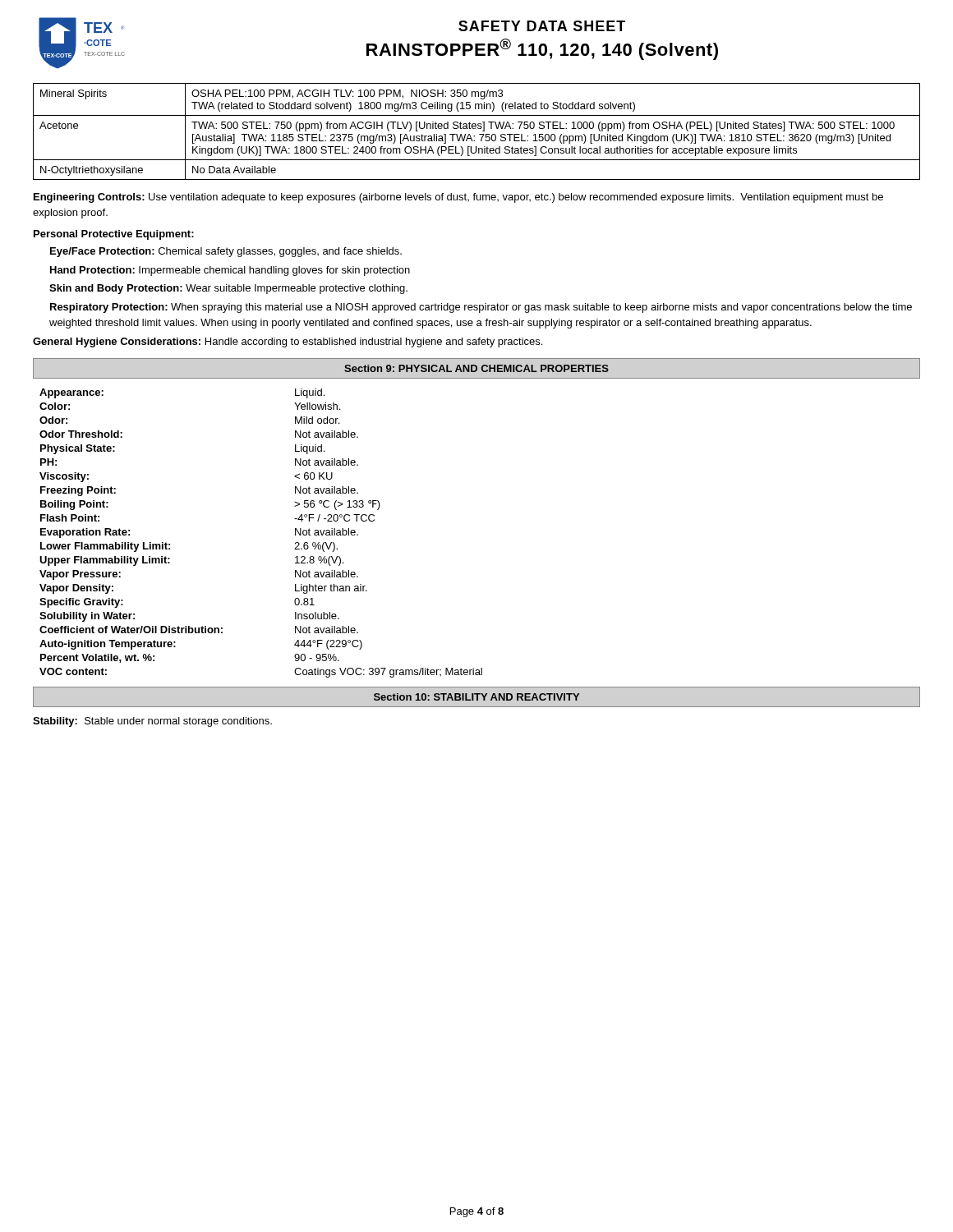953x1232 pixels.
Task: Where does it say "Section 10: STABILITY AND REACTIVITY"?
Action: click(x=476, y=697)
